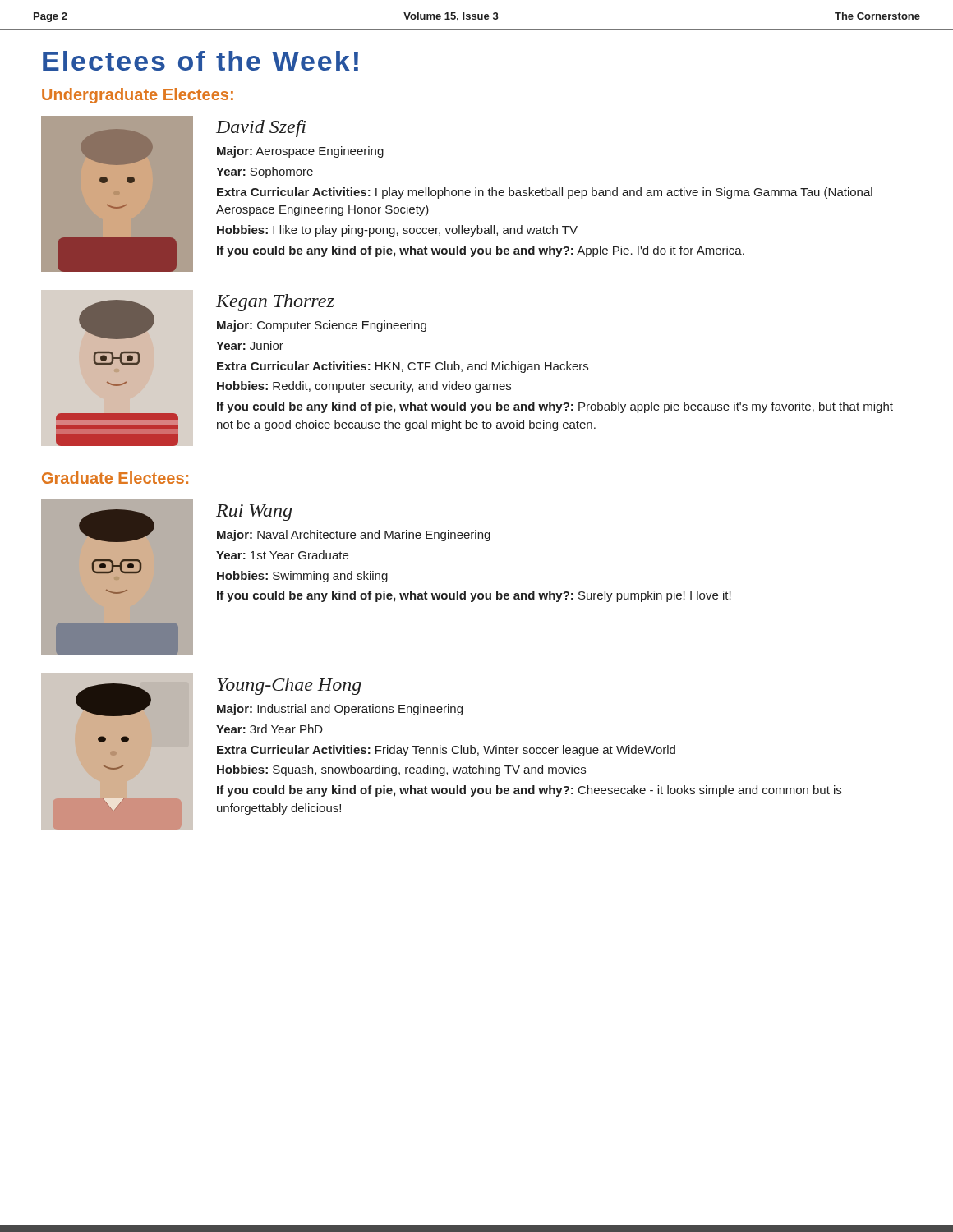The width and height of the screenshot is (953, 1232).
Task: Point to the block beginning "Young-Chae Hong Major: Industrial and"
Action: pos(564,745)
